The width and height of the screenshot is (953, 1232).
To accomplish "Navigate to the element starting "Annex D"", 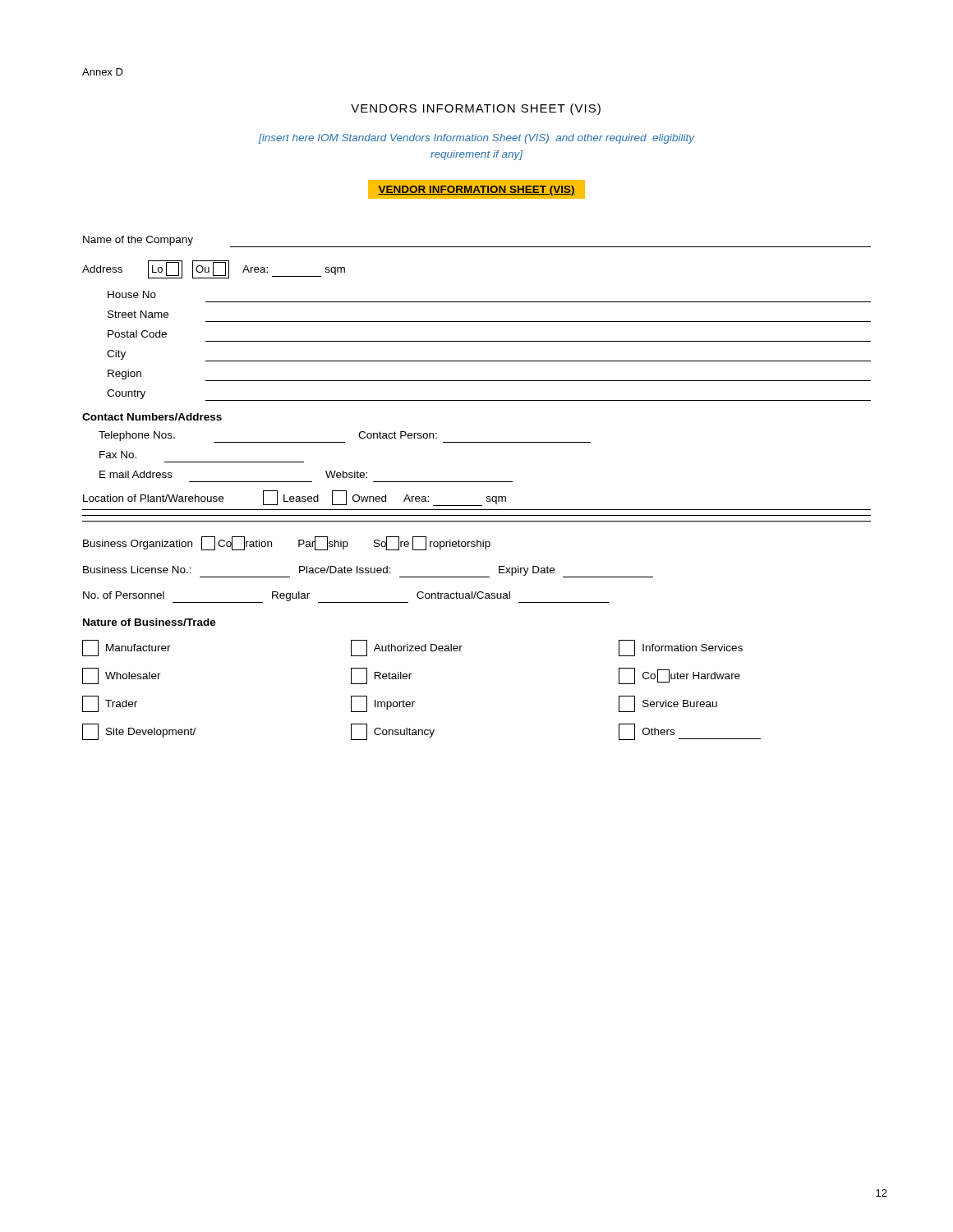I will 103,72.
